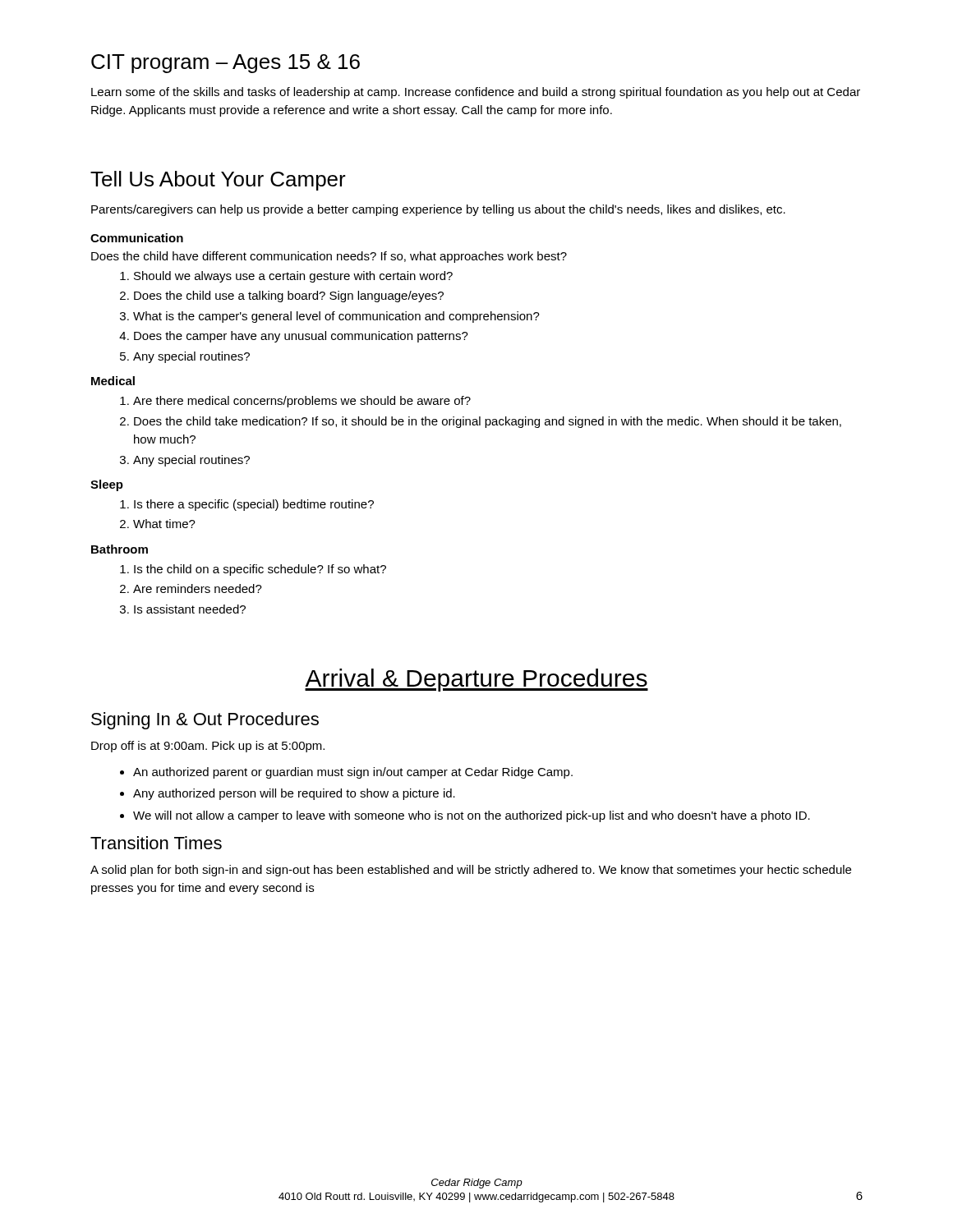The width and height of the screenshot is (953, 1232).
Task: Locate the list item containing "What time?"
Action: 164,524
